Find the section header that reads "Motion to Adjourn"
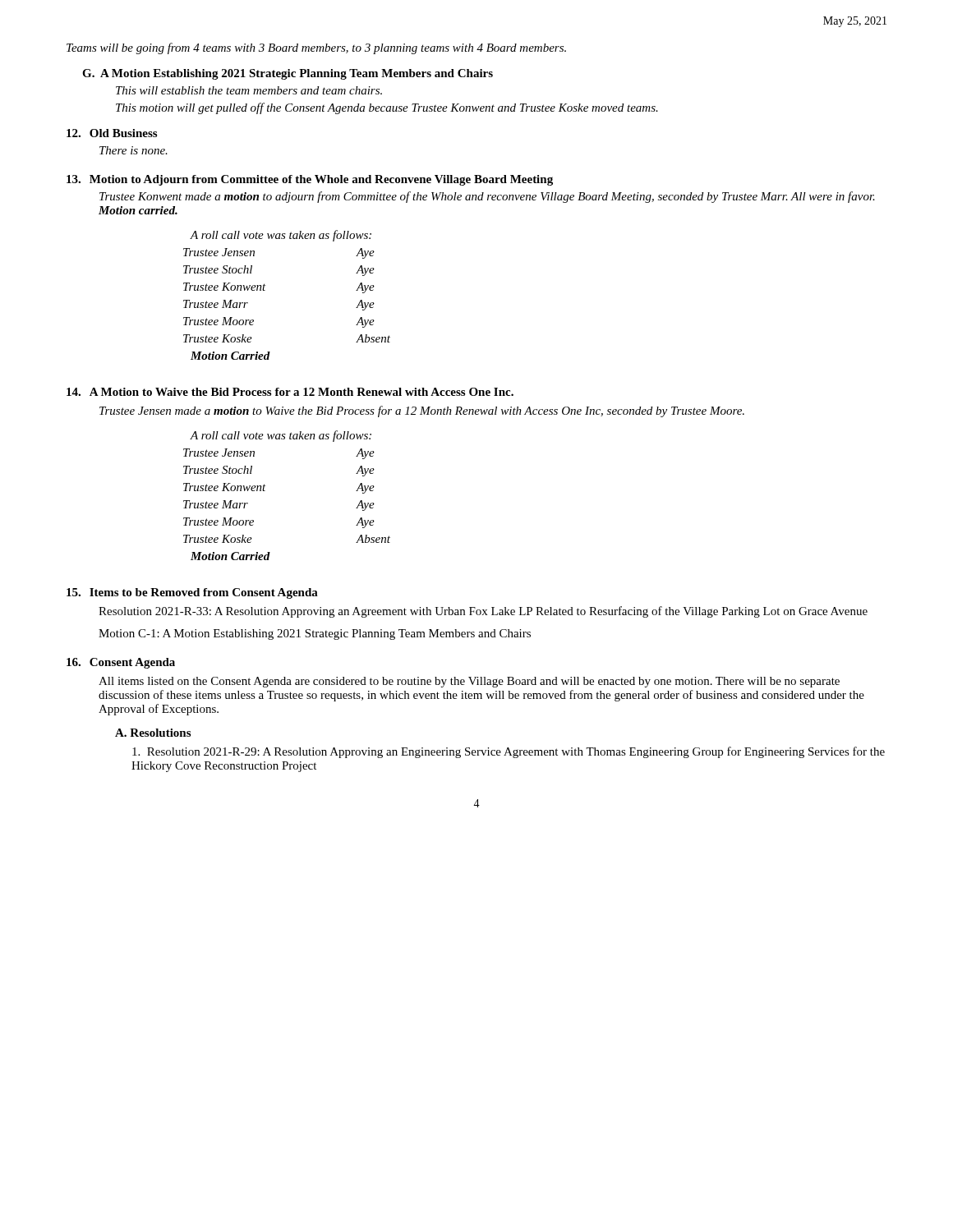The height and width of the screenshot is (1232, 953). pos(321,179)
